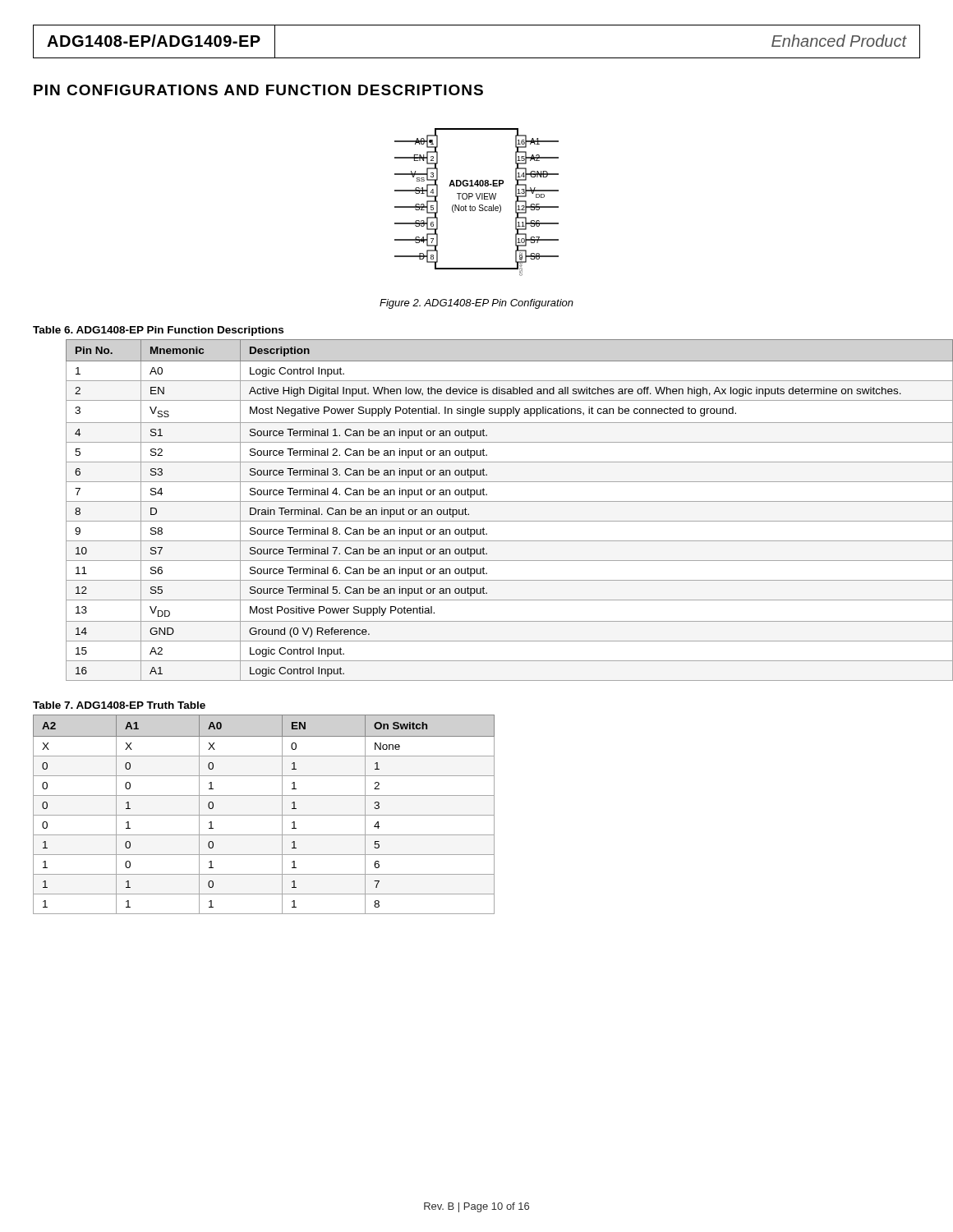Locate the text "Figure 2. ADG1408-EP Pin Configuration"
This screenshot has height=1232, width=953.
click(x=476, y=303)
